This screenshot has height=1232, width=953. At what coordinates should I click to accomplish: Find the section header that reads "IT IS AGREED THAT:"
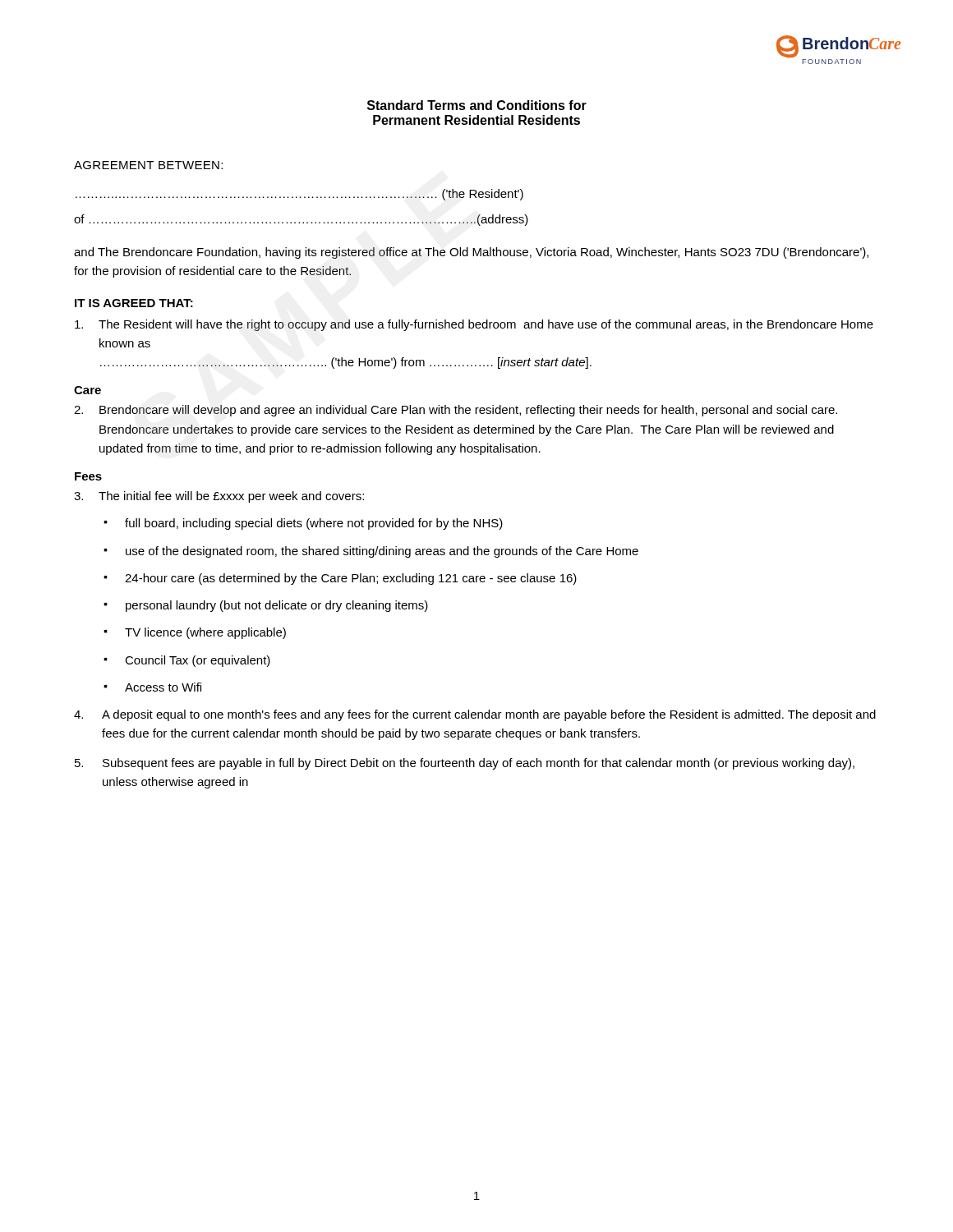pos(134,302)
